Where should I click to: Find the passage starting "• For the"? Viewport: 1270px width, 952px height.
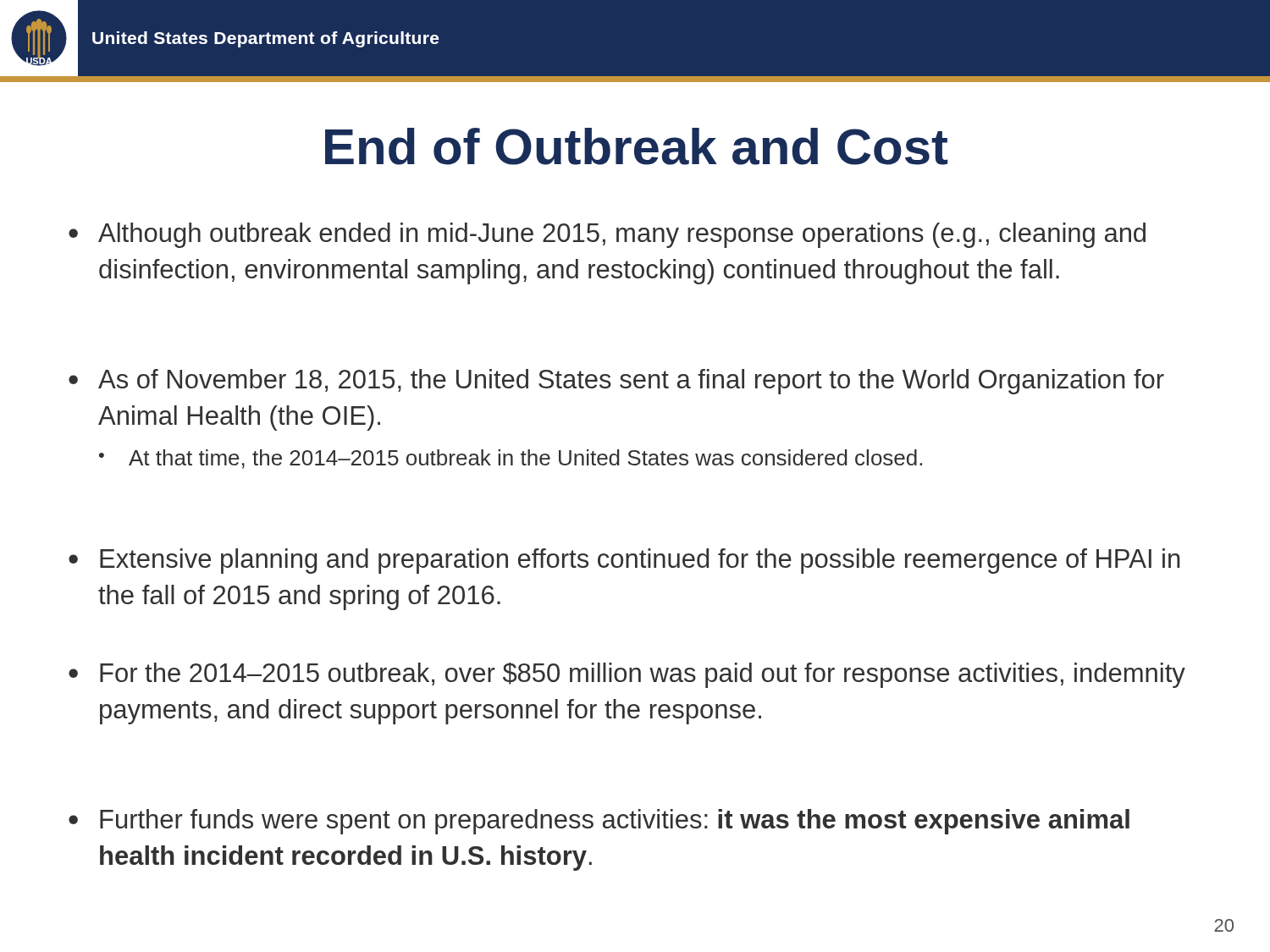pos(635,692)
